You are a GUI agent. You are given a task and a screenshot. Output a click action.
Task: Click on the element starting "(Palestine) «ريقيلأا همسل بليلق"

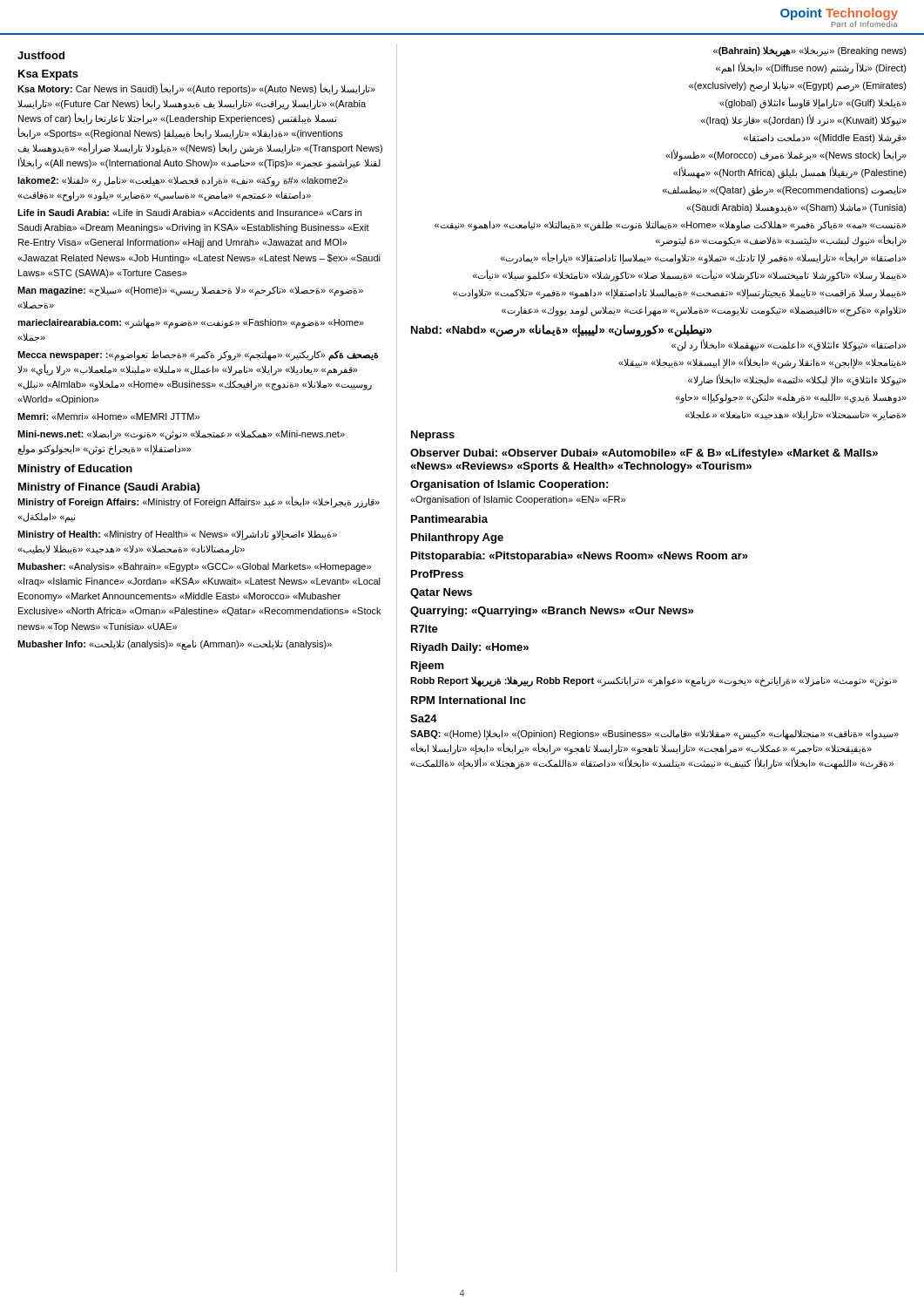point(790,173)
